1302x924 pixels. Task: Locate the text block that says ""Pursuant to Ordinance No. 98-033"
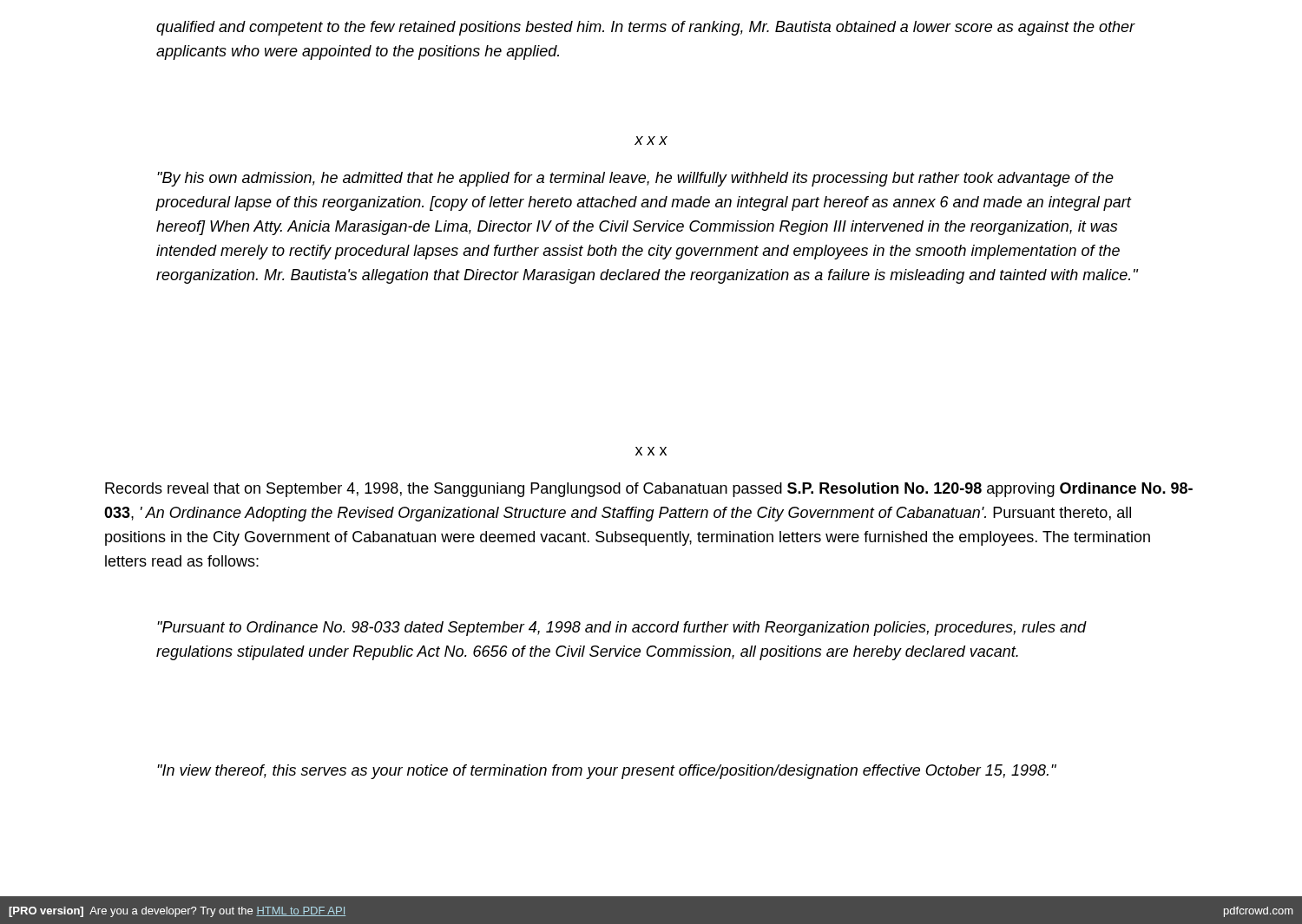(x=621, y=639)
